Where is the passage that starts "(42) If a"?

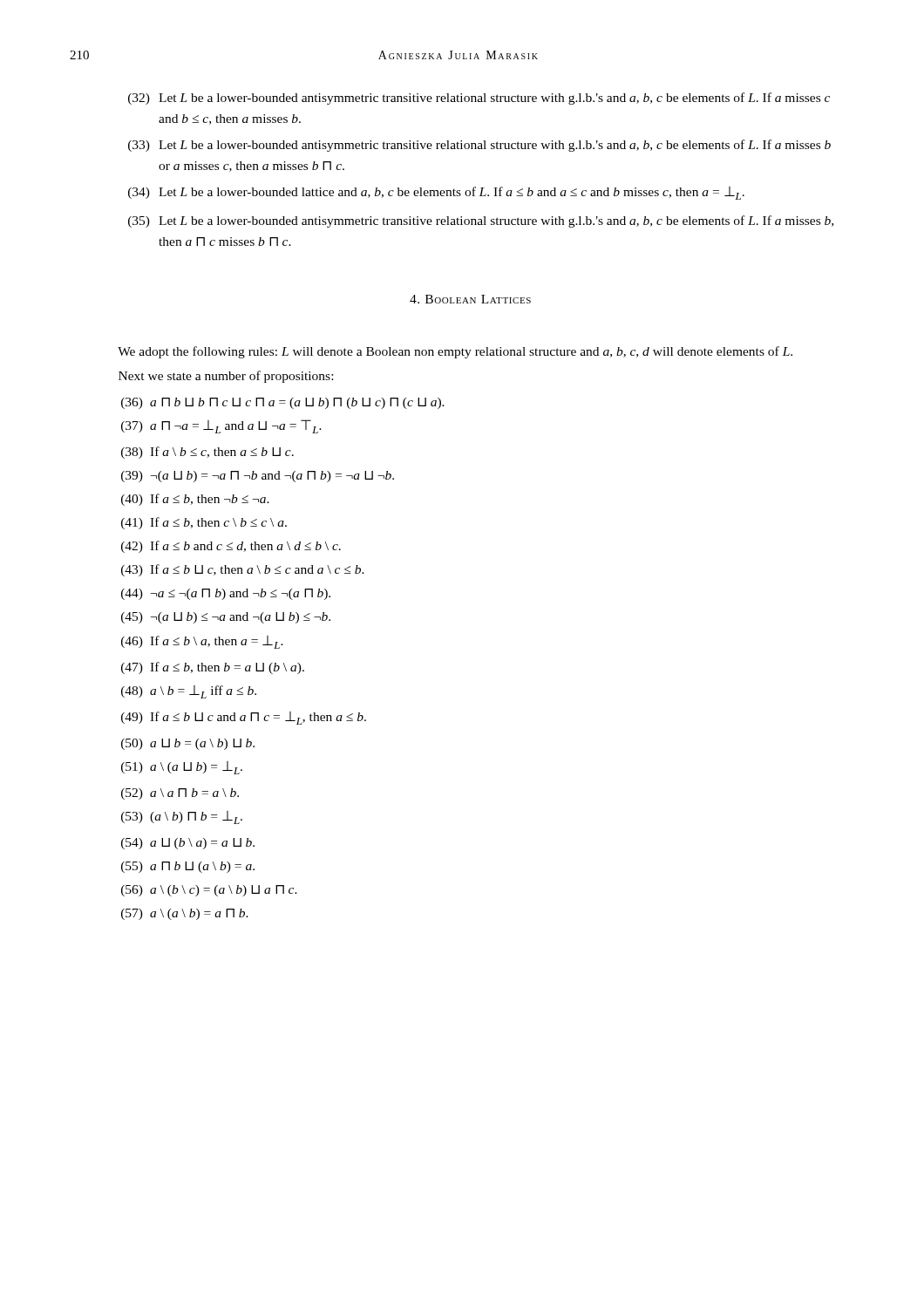(231, 547)
